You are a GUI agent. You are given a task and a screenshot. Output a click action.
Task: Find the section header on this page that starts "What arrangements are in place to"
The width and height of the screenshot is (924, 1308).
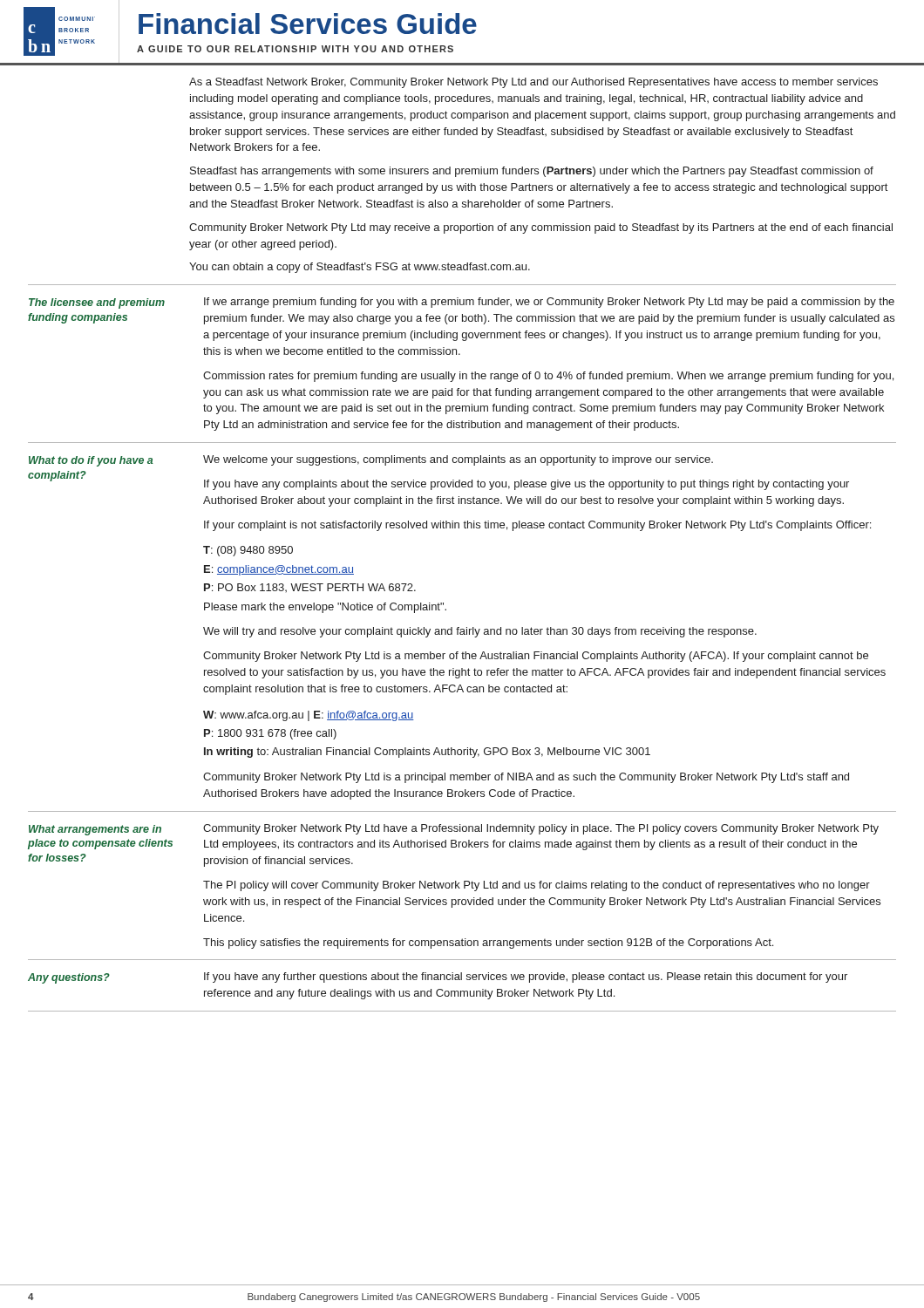[x=101, y=844]
